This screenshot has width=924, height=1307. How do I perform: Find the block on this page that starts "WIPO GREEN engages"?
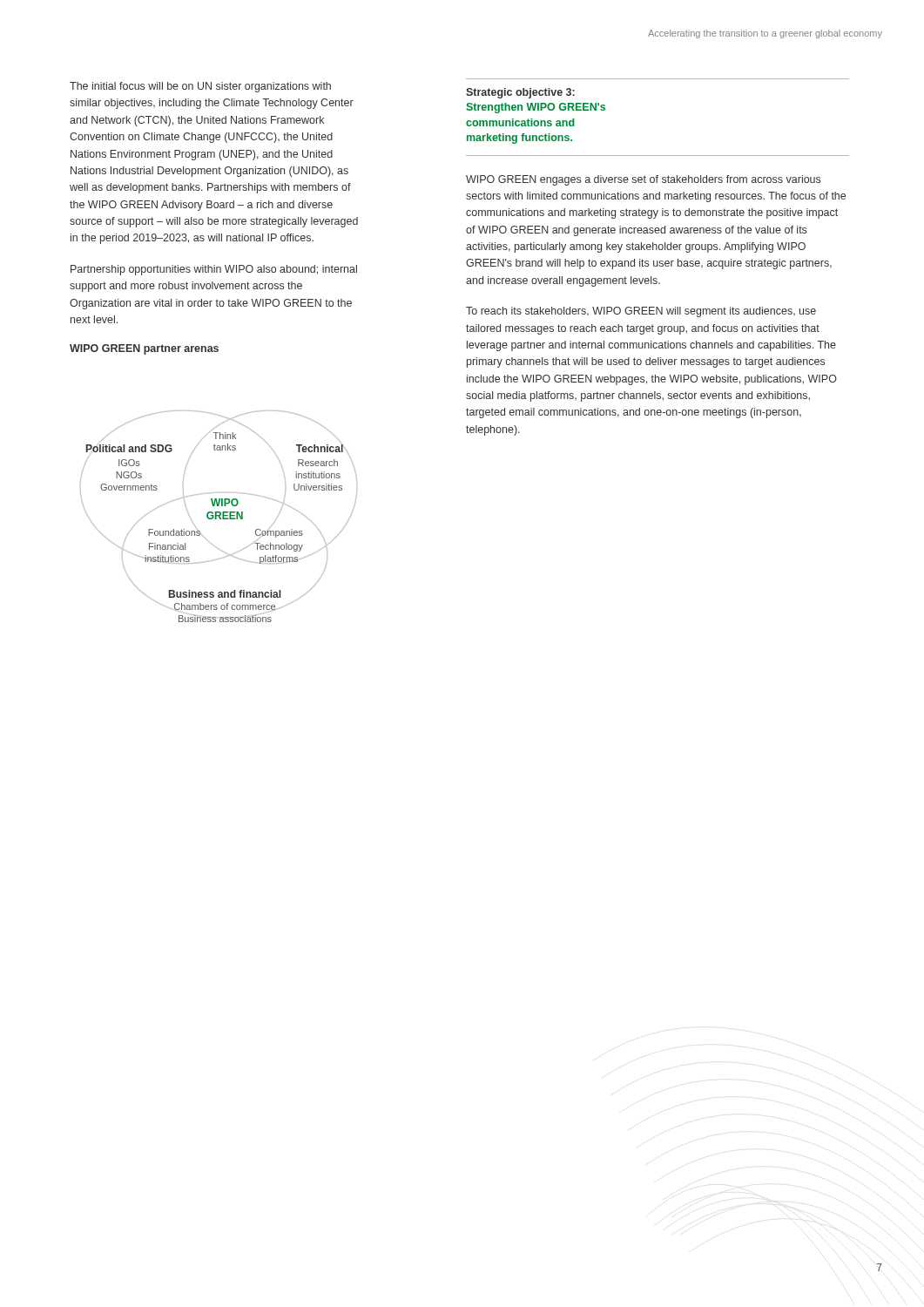click(x=656, y=230)
